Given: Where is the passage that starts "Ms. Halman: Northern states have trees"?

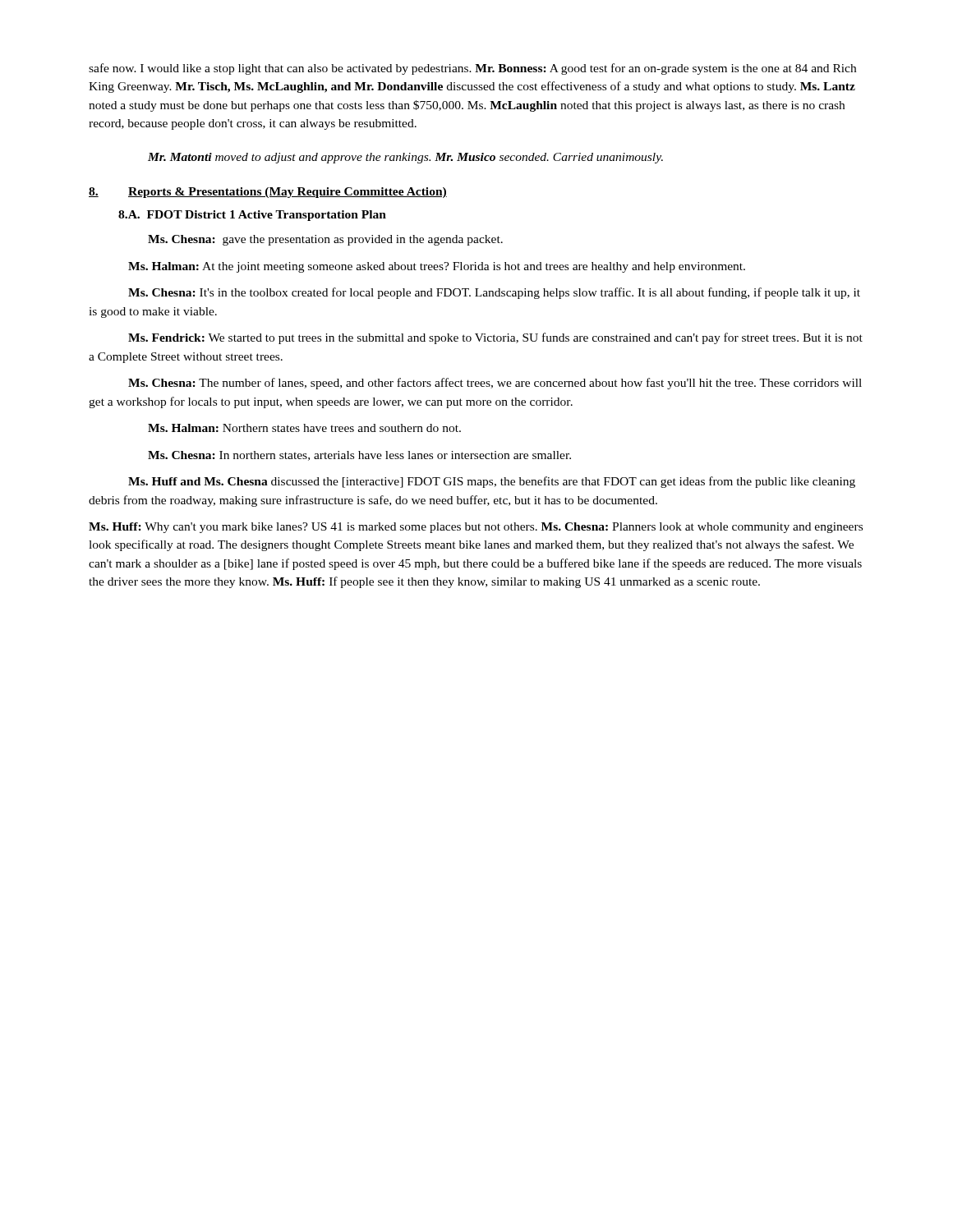Looking at the screenshot, I should [x=305, y=428].
